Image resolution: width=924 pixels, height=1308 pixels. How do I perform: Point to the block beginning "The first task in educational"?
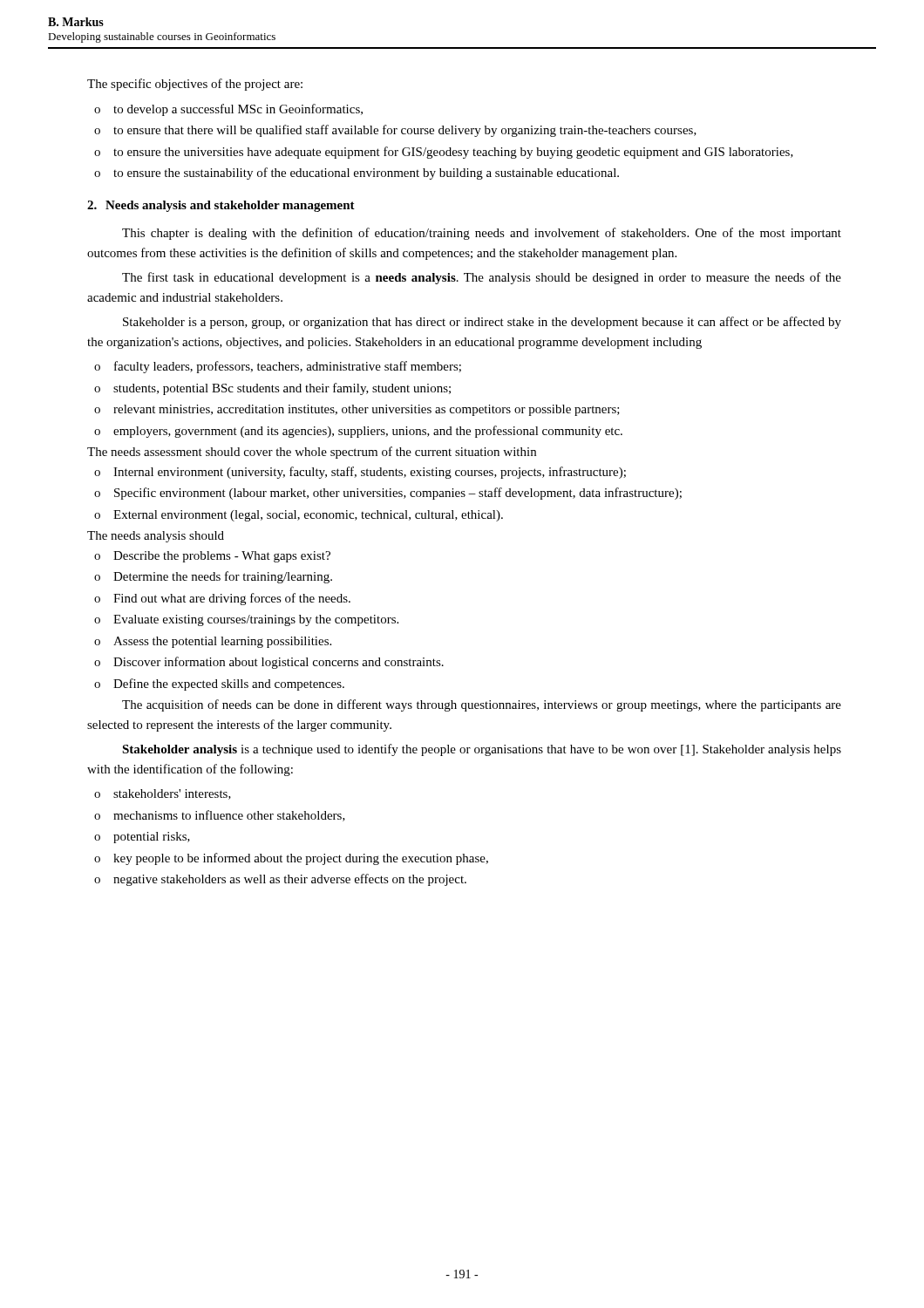[x=464, y=287]
